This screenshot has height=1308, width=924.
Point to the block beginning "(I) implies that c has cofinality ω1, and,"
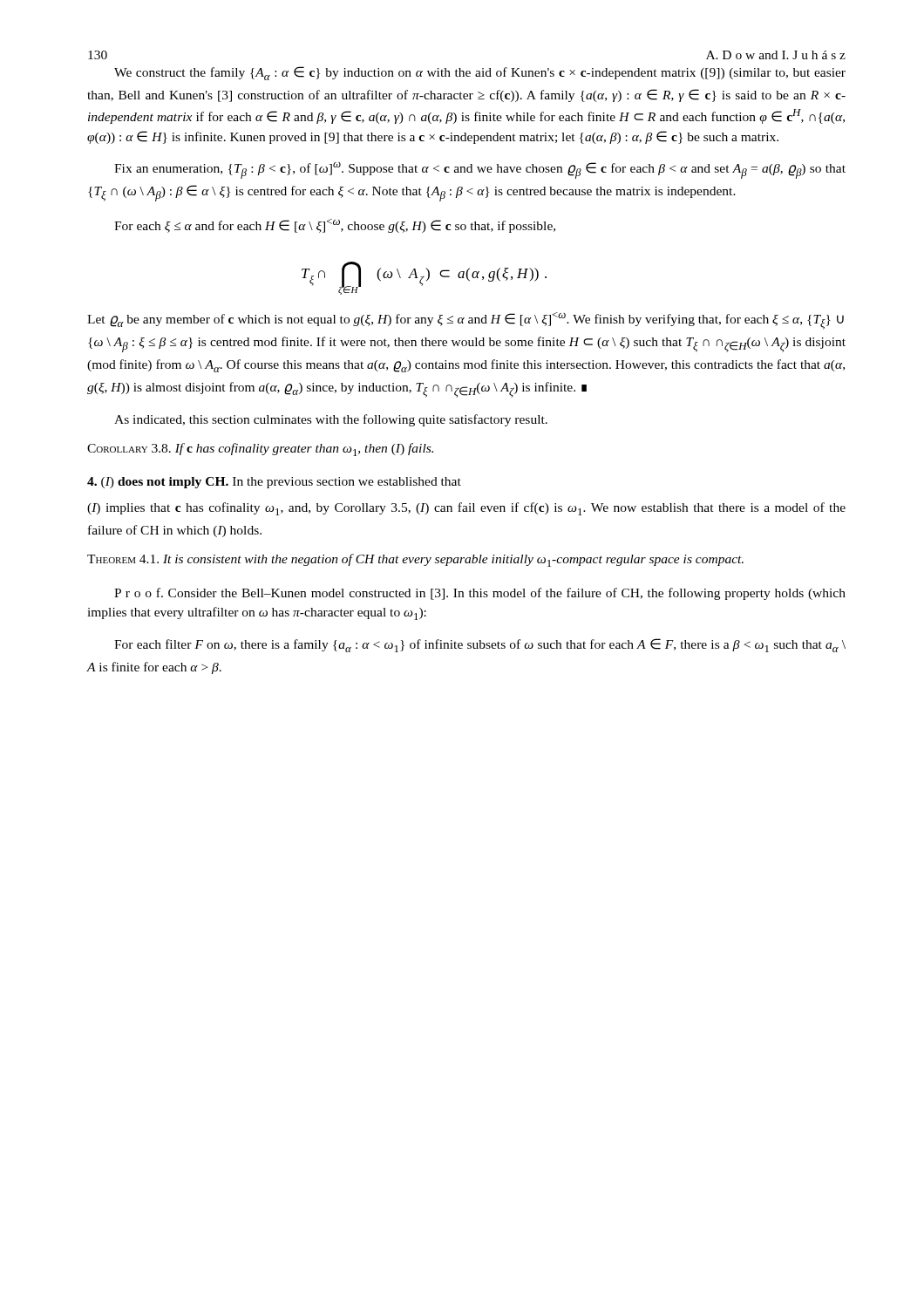coord(466,519)
